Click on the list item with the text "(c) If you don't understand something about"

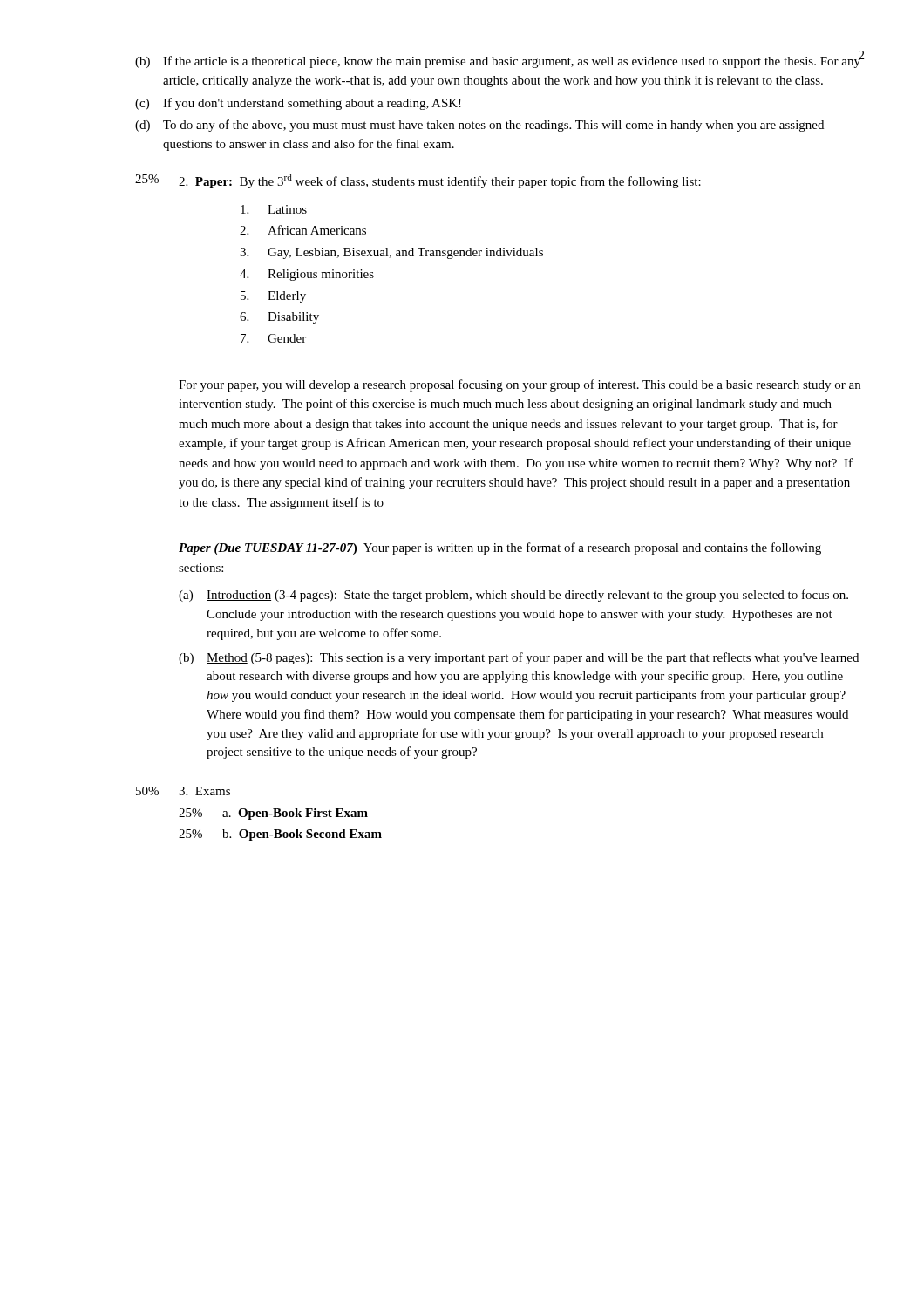tap(298, 104)
